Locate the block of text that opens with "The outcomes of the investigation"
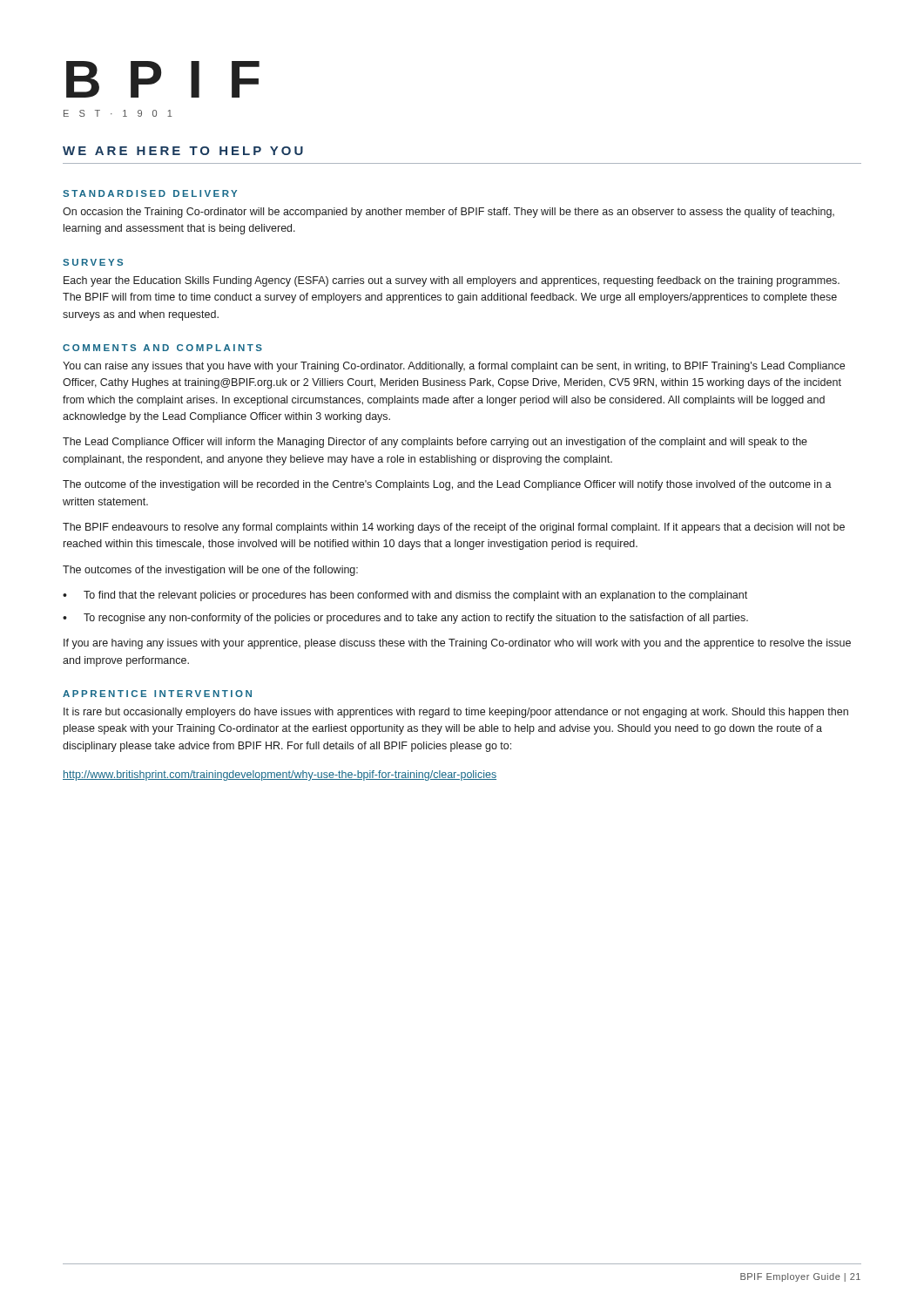 (x=211, y=570)
